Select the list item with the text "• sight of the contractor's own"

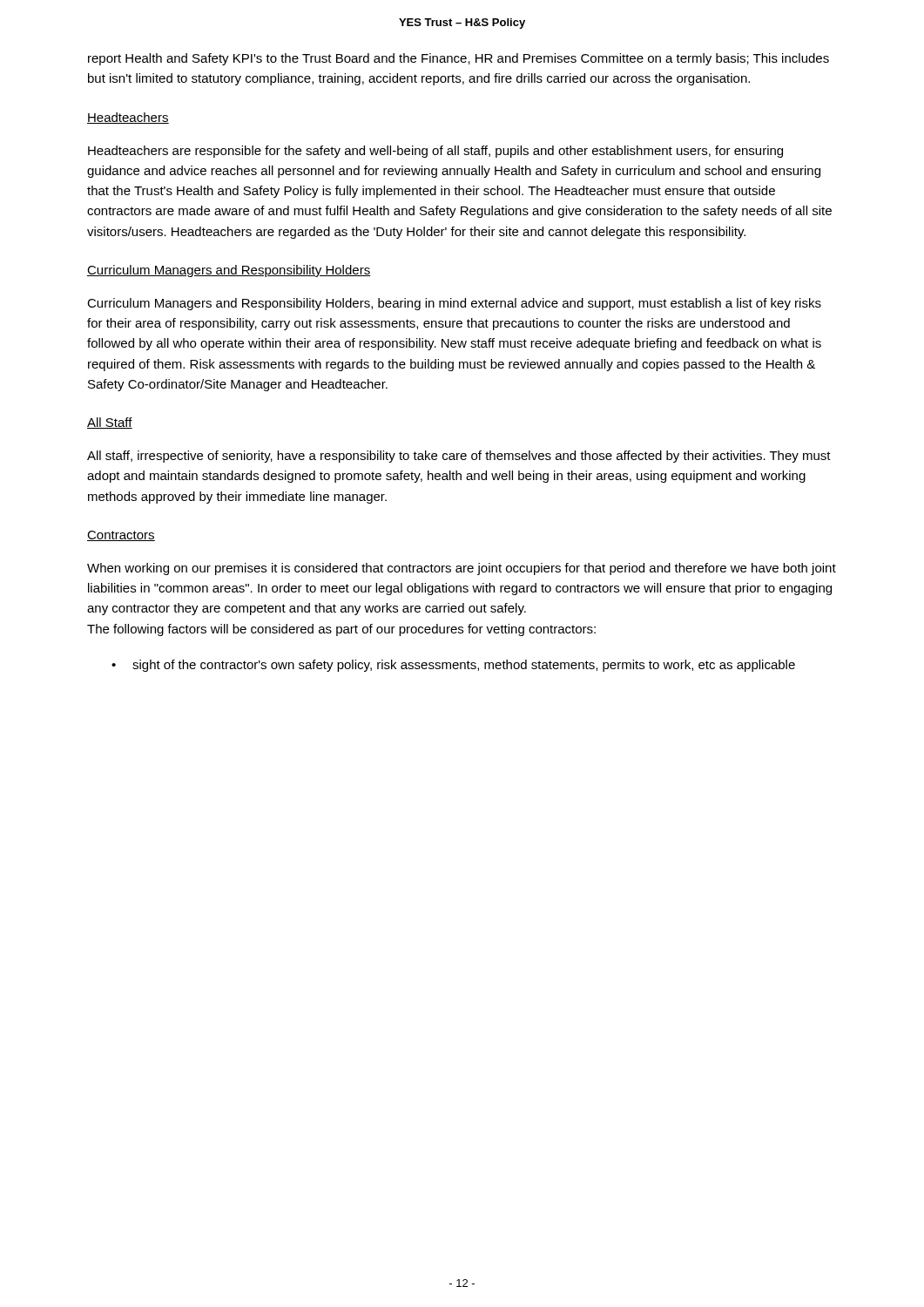tap(453, 664)
